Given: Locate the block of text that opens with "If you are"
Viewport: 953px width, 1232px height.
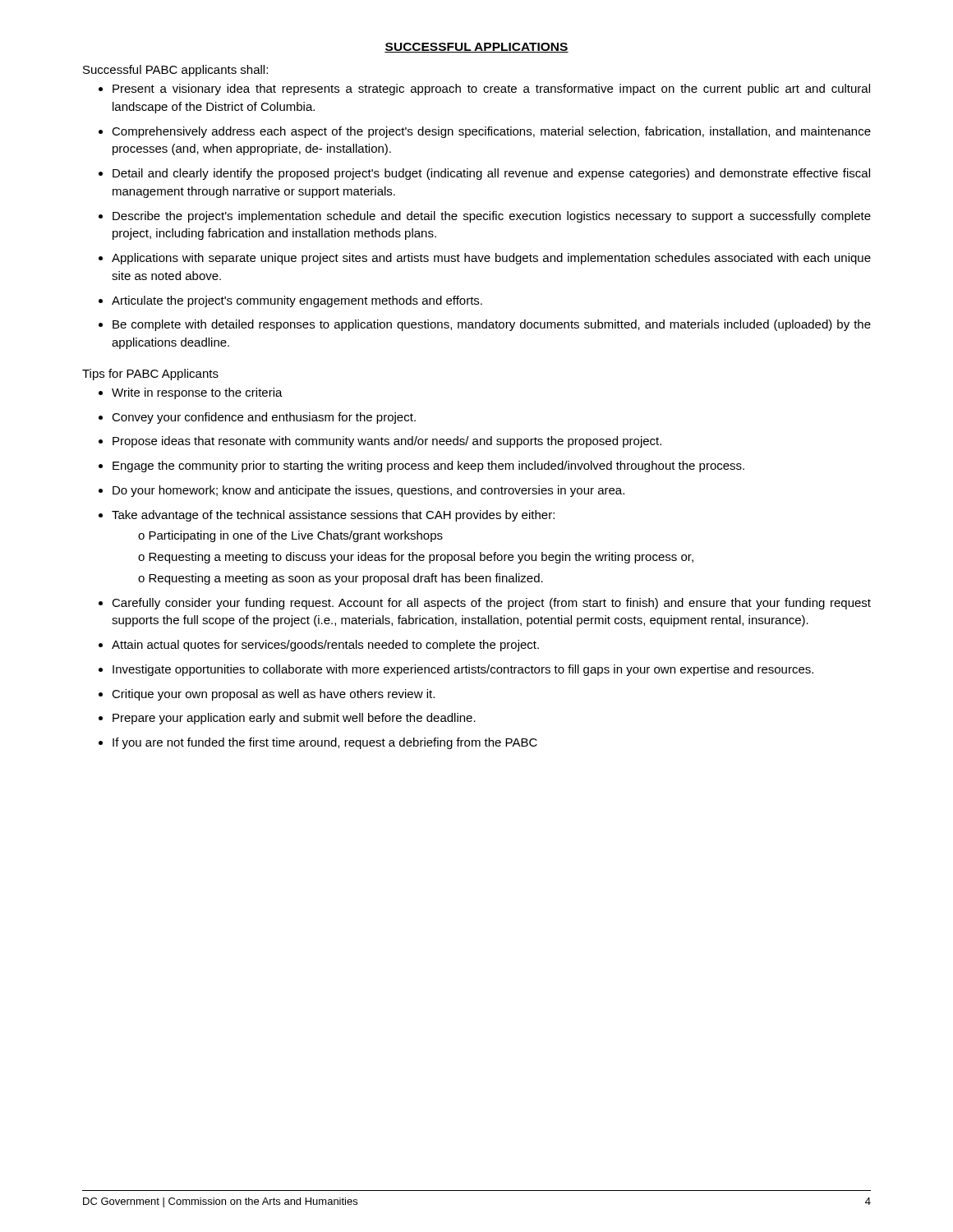Looking at the screenshot, I should pos(325,742).
